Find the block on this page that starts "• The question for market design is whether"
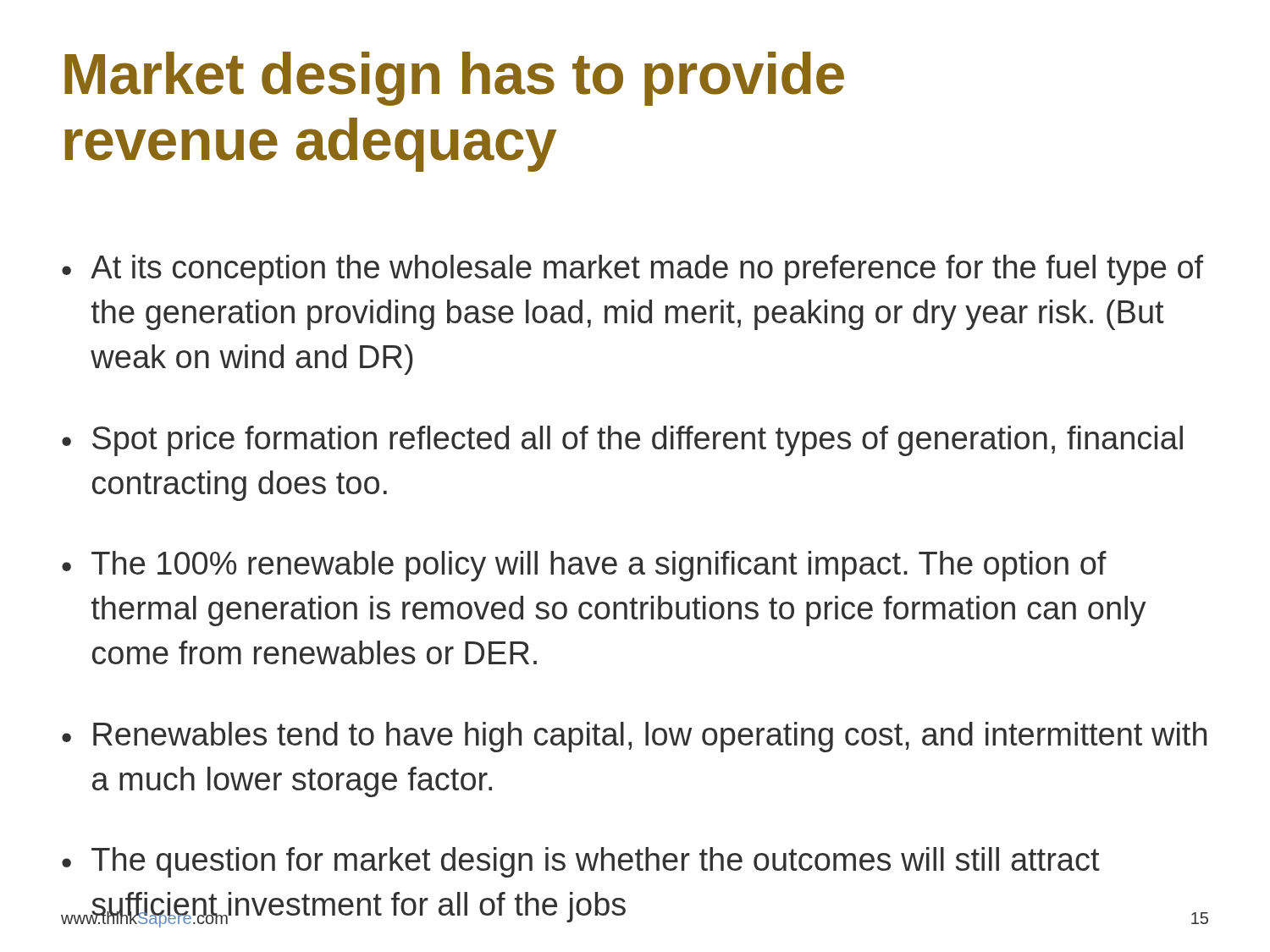The image size is (1270, 952). coord(637,883)
